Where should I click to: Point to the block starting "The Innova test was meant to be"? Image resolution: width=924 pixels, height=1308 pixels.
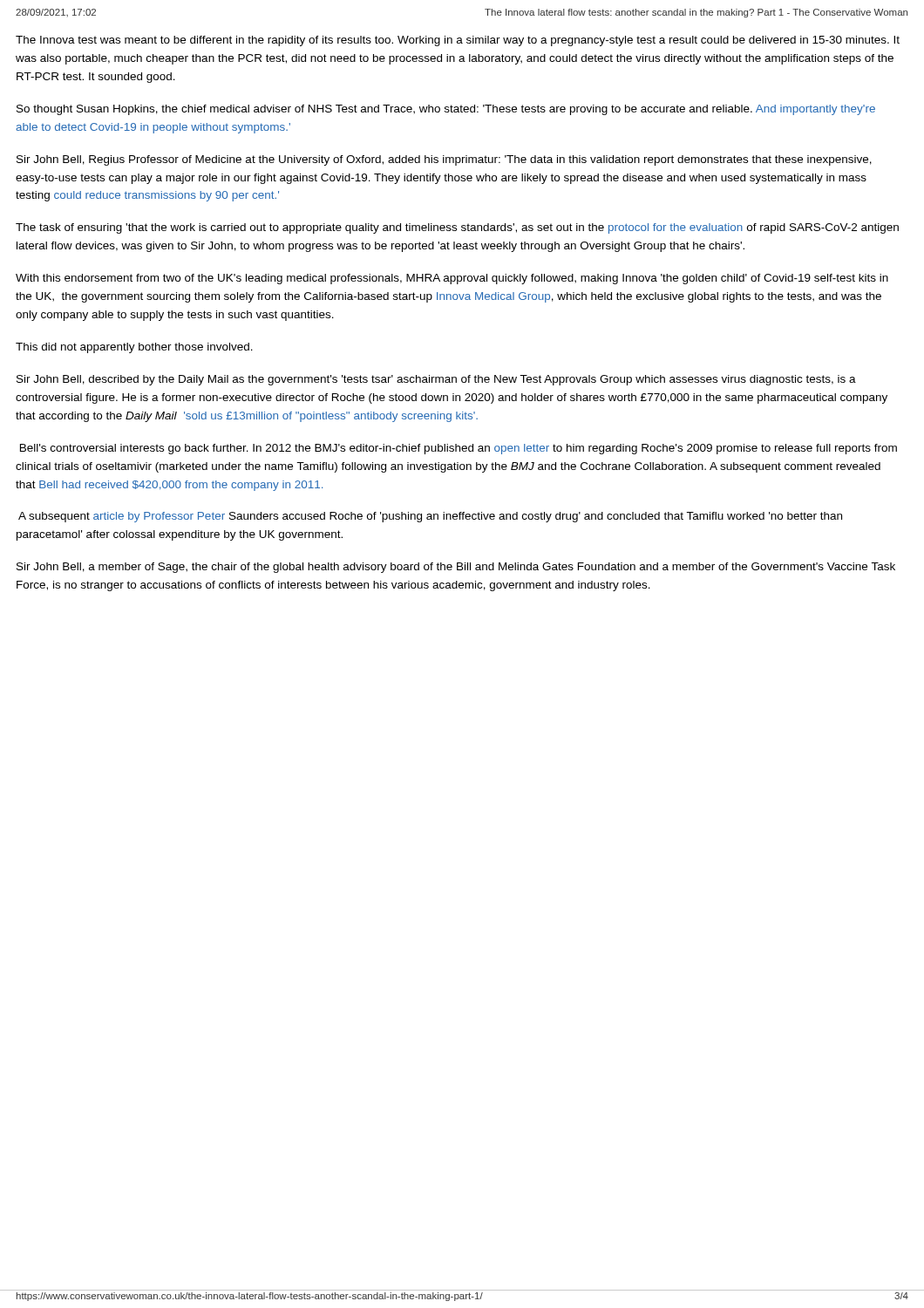pos(458,58)
